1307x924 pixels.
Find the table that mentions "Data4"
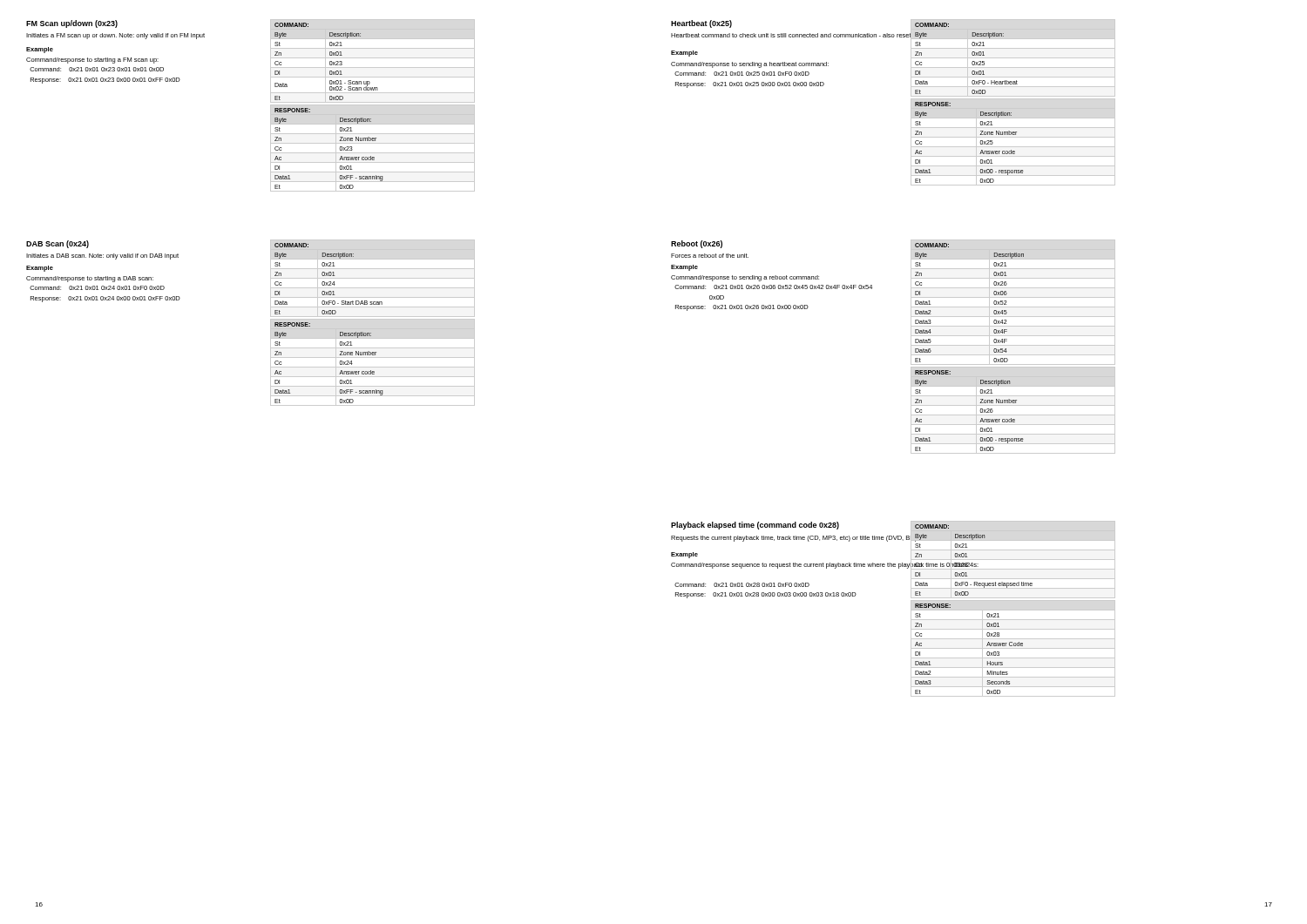1013,347
